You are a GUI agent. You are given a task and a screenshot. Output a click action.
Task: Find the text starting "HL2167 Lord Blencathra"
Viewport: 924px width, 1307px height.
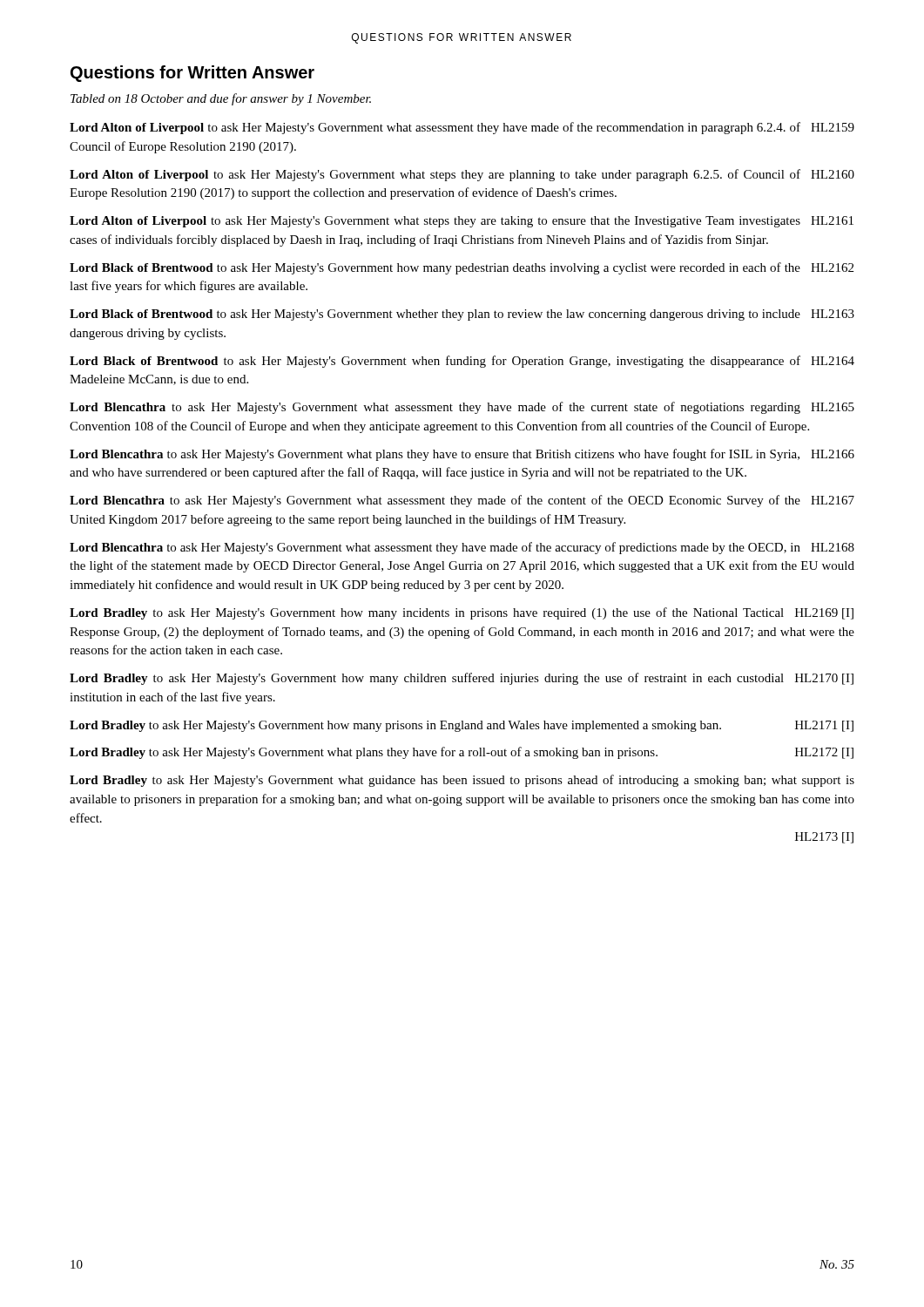point(462,509)
